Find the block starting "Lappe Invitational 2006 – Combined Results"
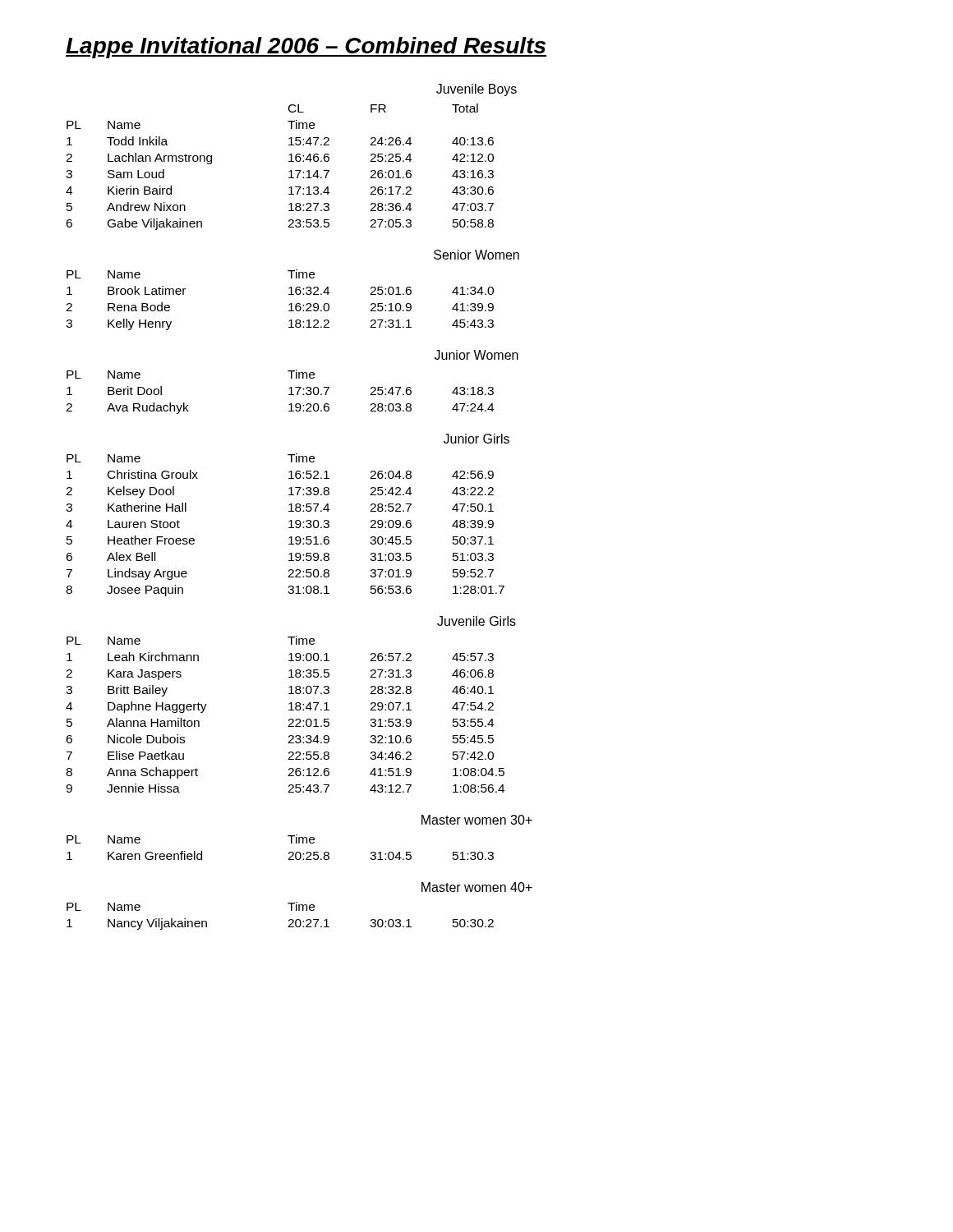This screenshot has height=1232, width=953. [x=306, y=46]
